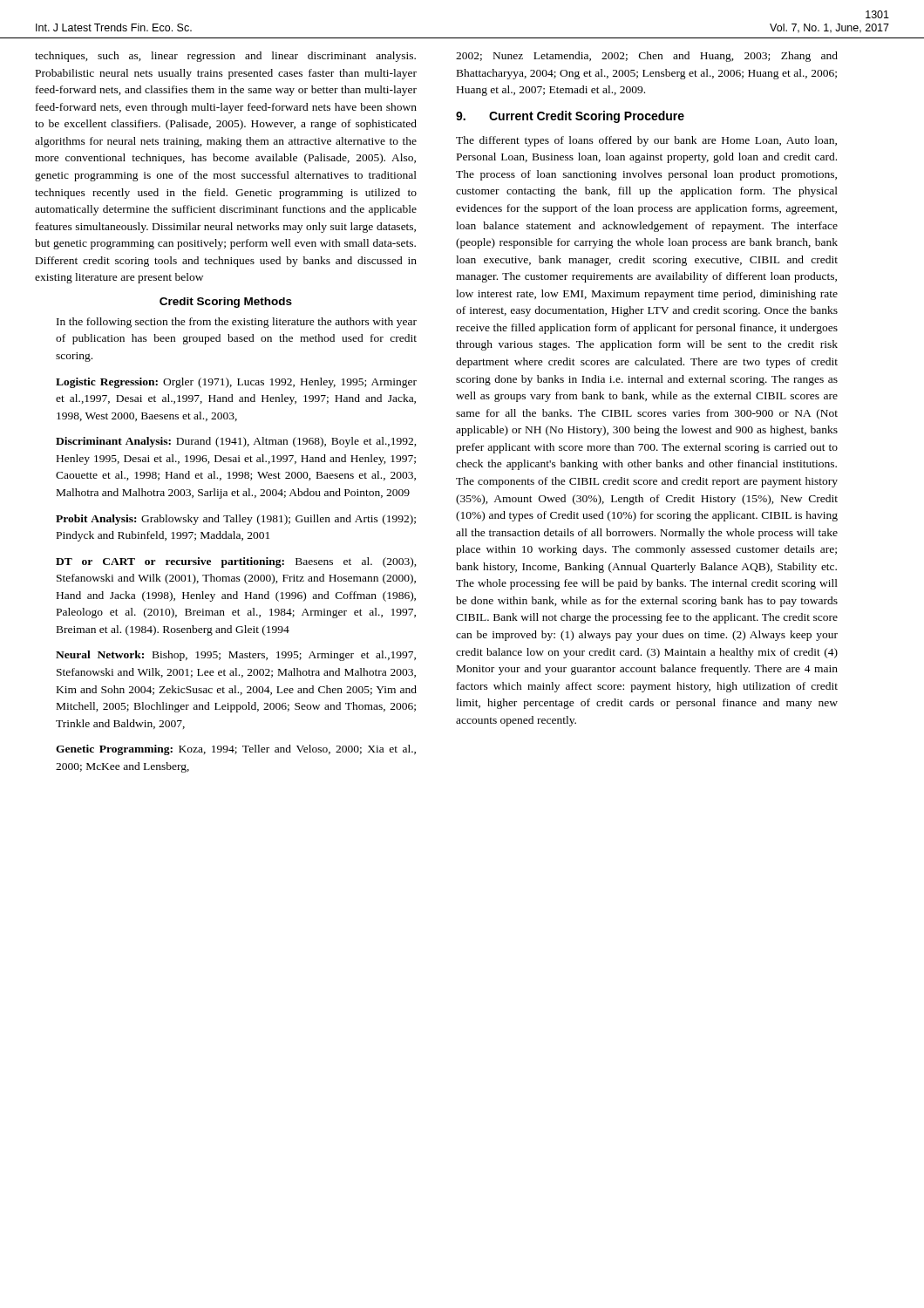Select the region starting "DT or CART"
This screenshot has width=924, height=1308.
pos(236,595)
